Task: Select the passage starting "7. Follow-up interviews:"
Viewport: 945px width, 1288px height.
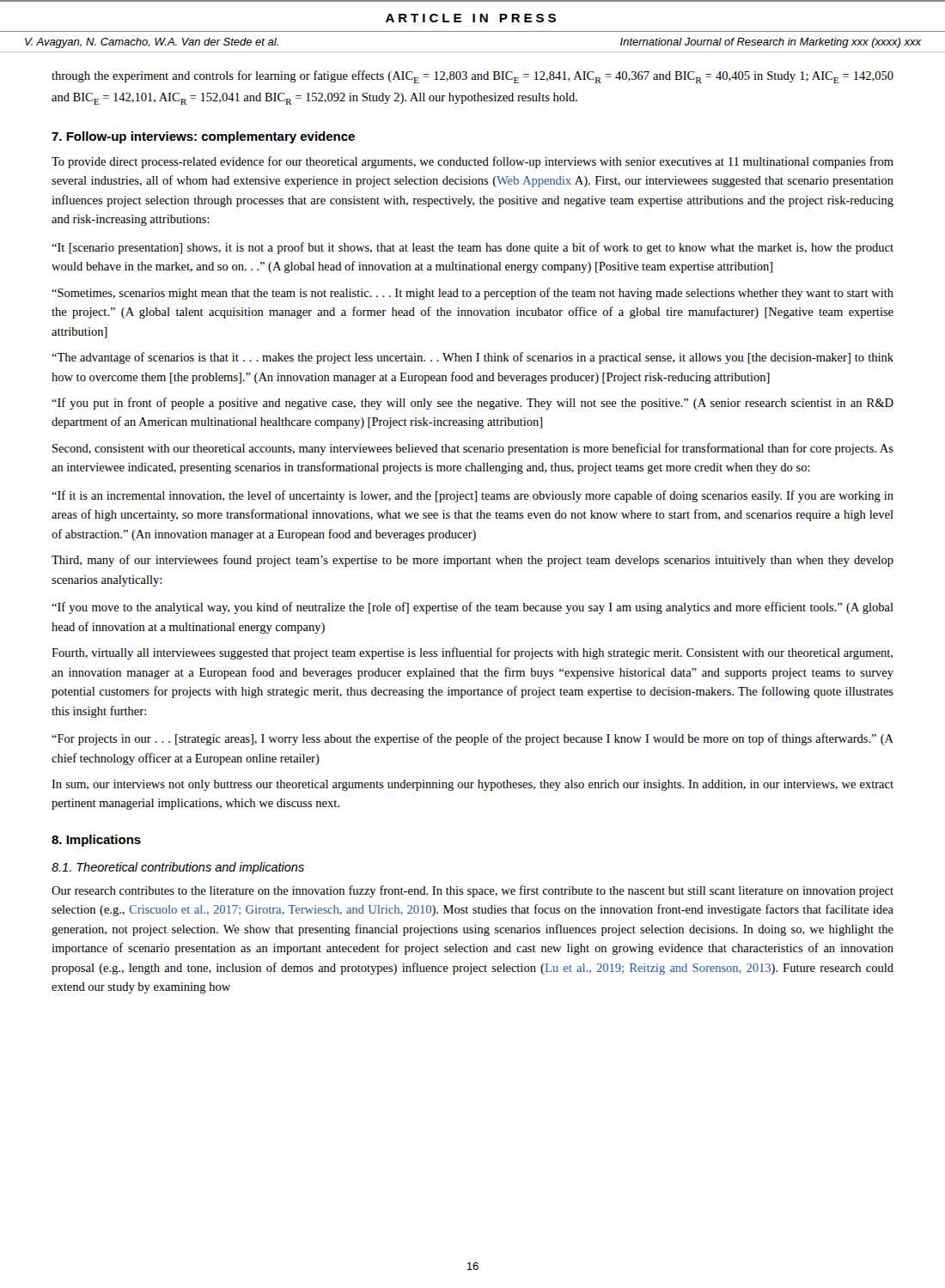Action: tap(203, 136)
